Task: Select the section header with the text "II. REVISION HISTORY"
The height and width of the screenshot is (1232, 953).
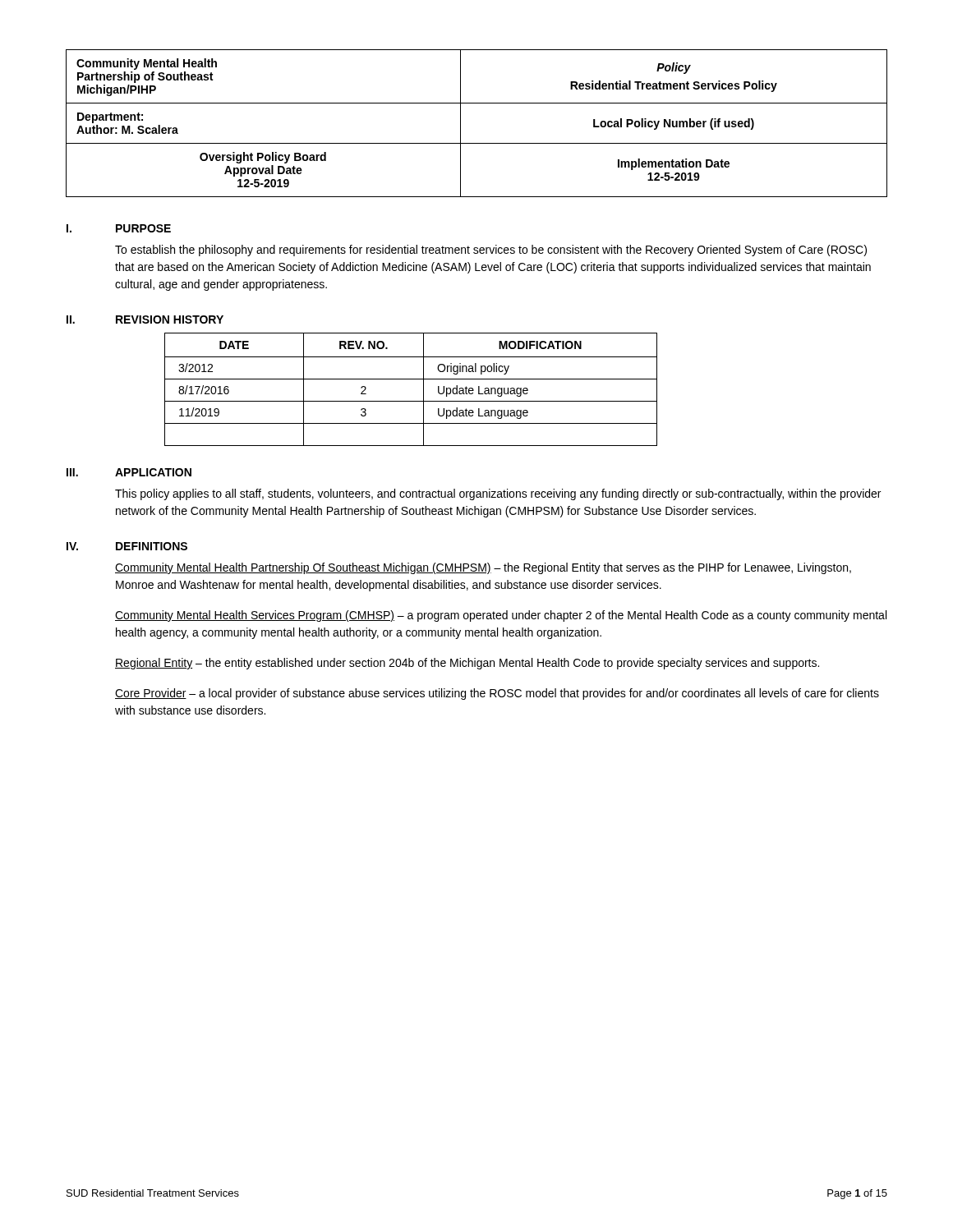Action: click(x=145, y=320)
